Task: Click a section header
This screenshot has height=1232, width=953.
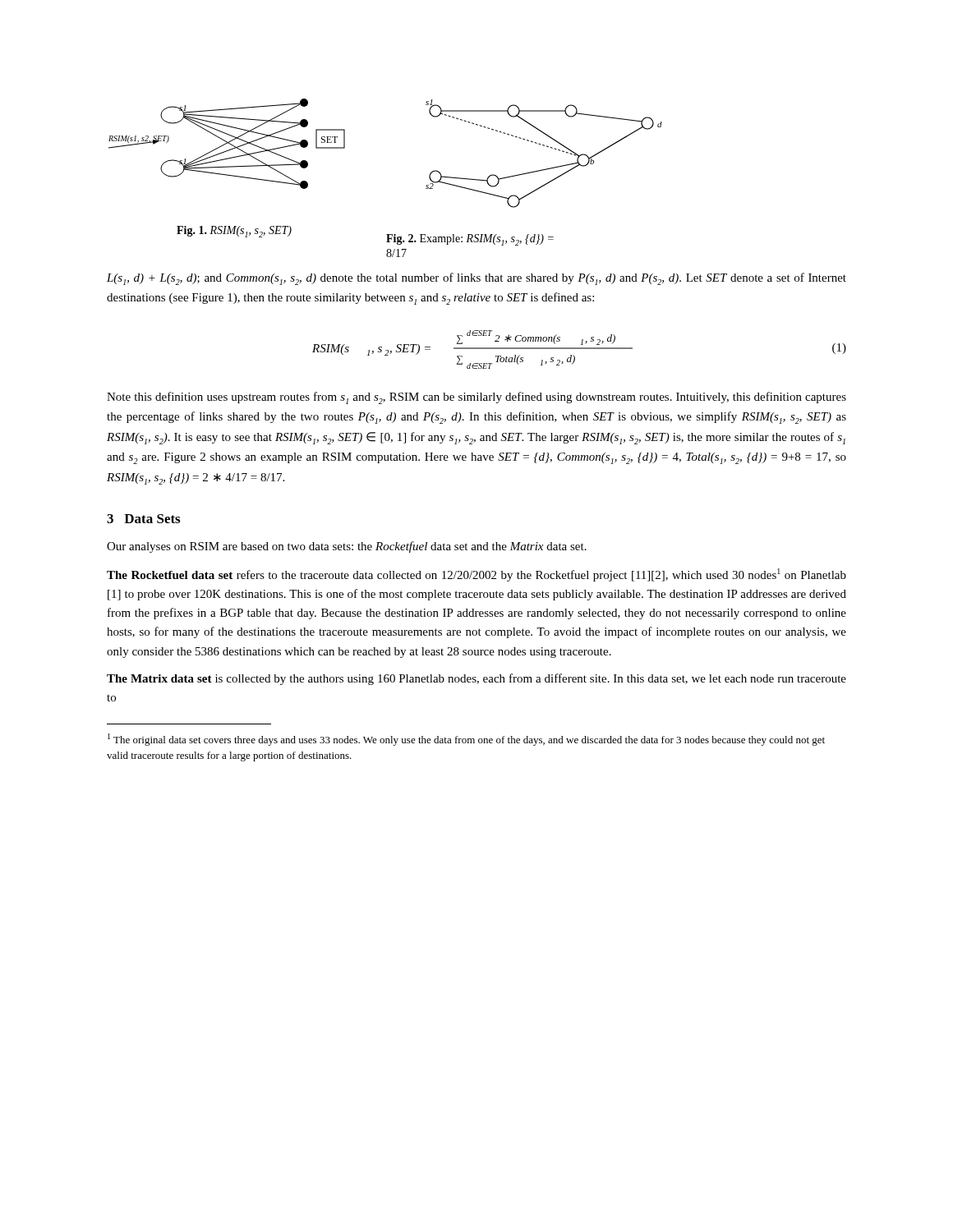Action: (x=144, y=519)
